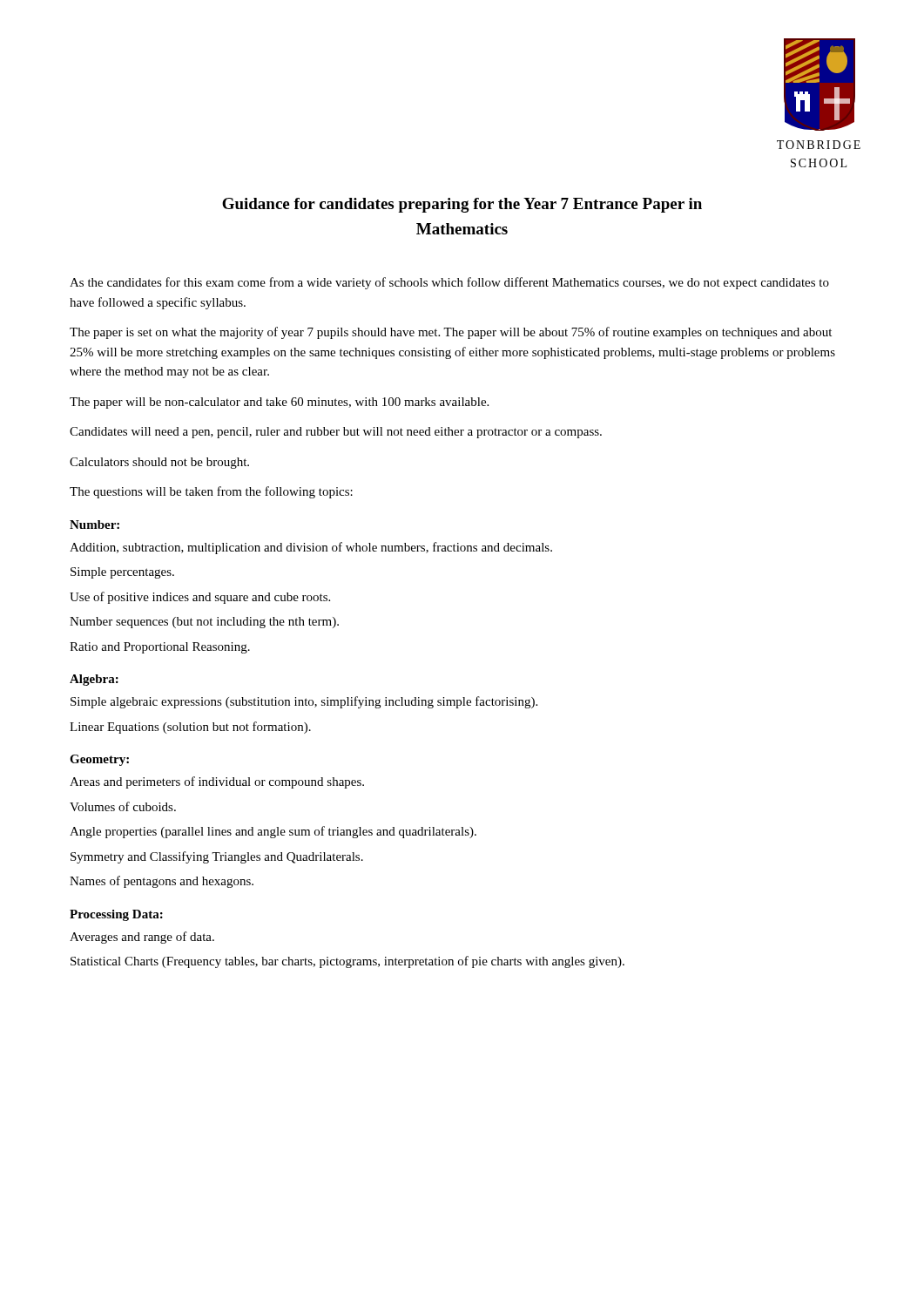
Task: Select the text starting "Candidates will need a pen, pencil, ruler and"
Action: [x=336, y=431]
